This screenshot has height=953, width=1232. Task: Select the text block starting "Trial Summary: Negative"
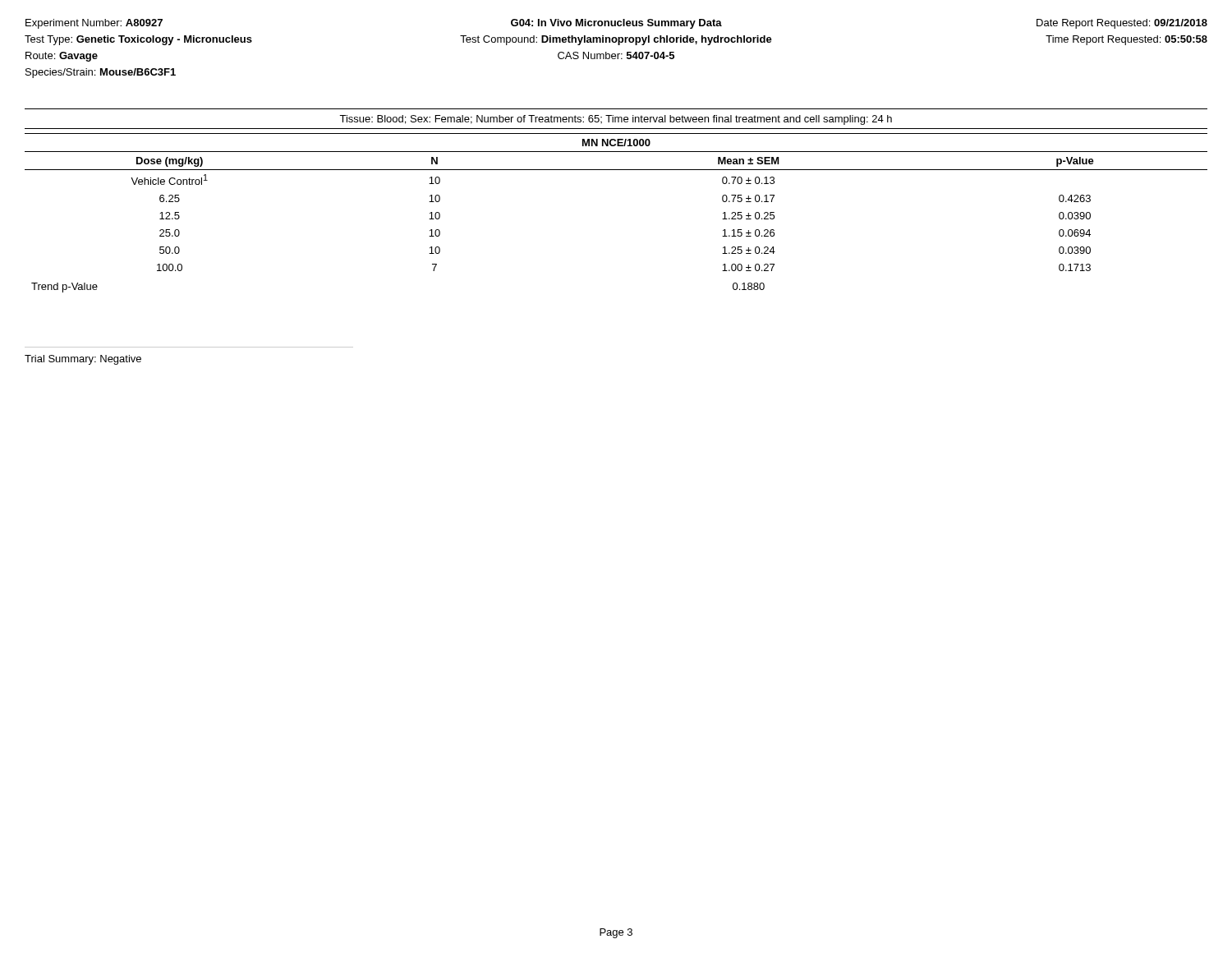(83, 359)
